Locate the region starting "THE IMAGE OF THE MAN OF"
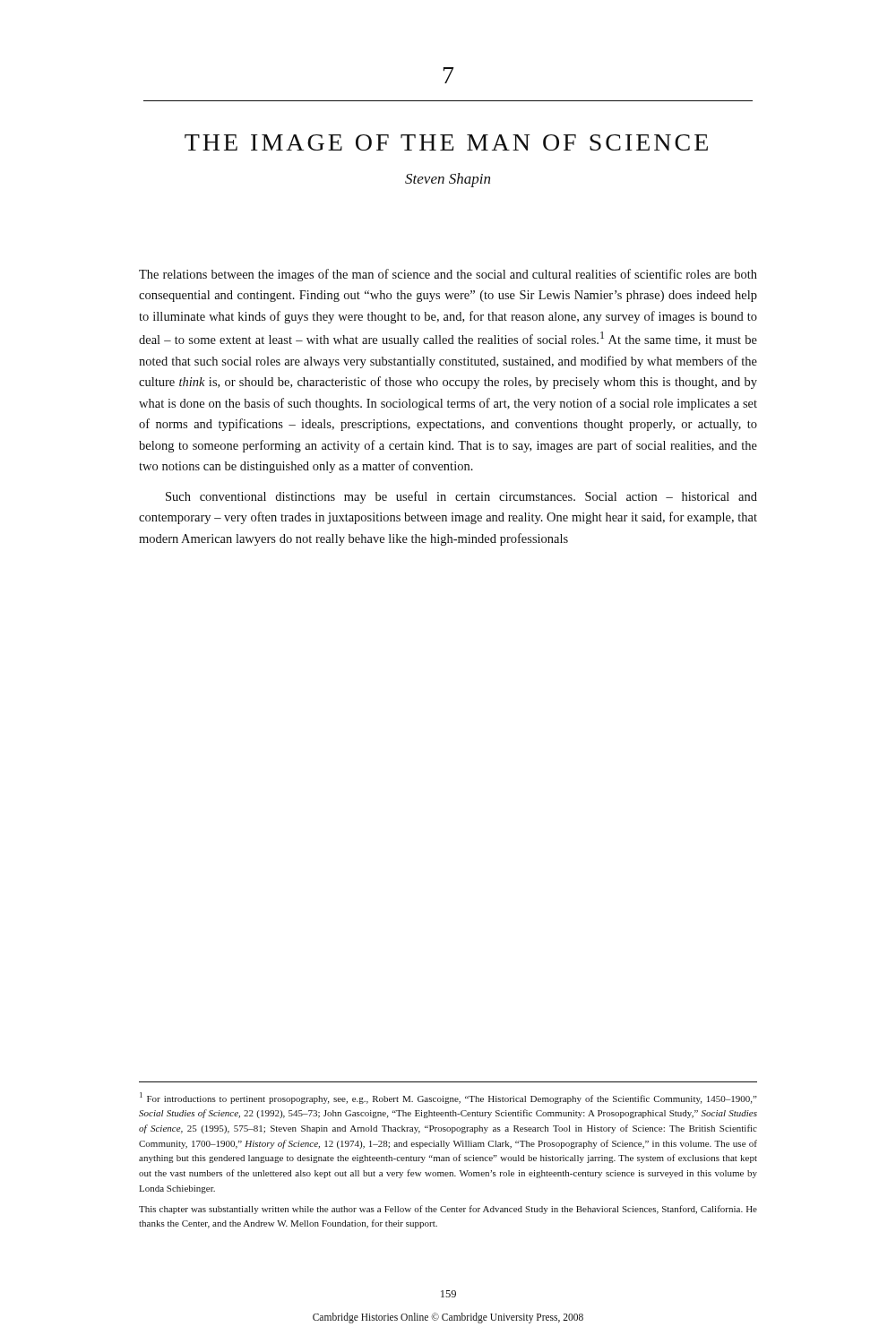Screen dimensions: 1344x896 pos(448,142)
